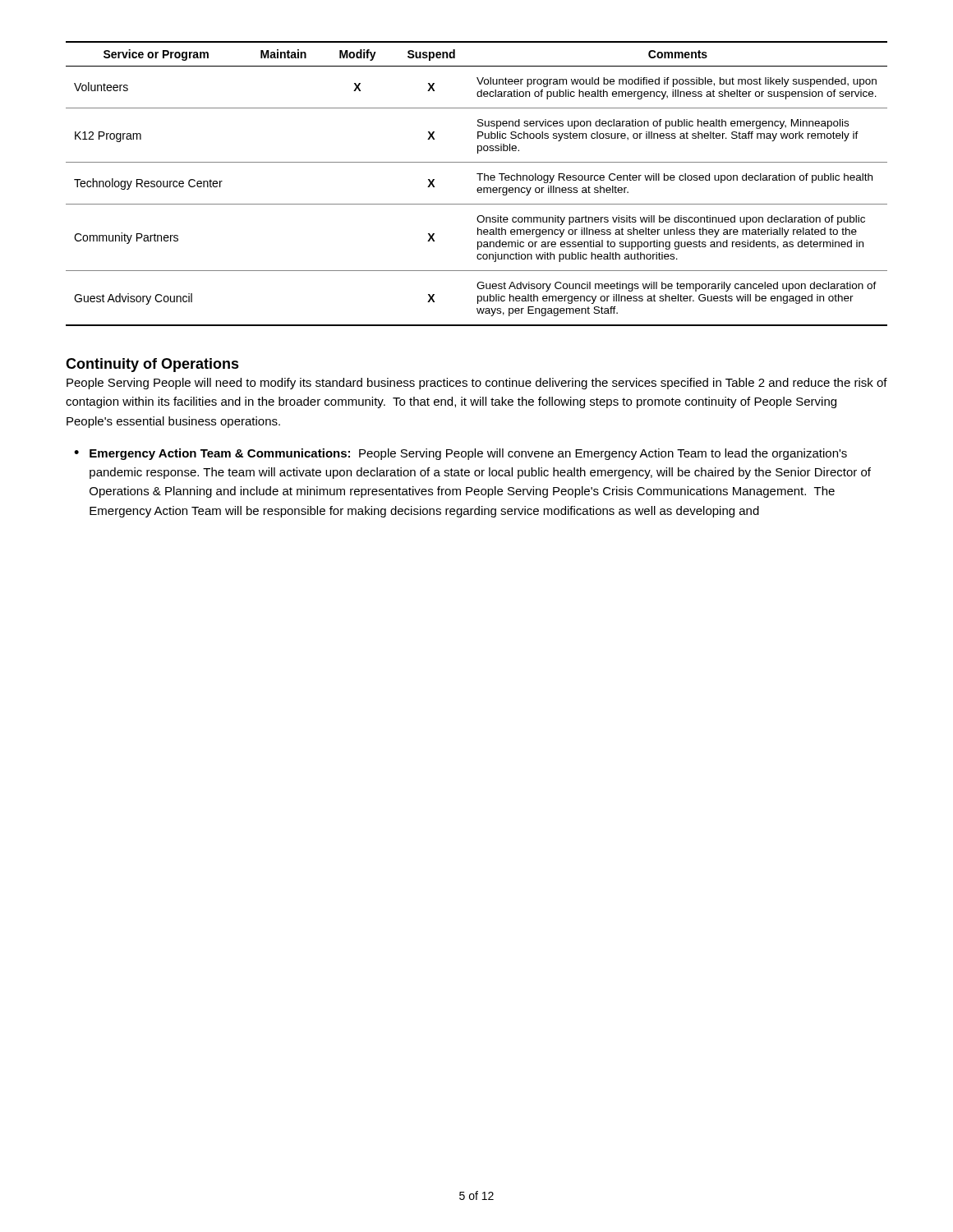Click a table
This screenshot has height=1232, width=953.
476,184
